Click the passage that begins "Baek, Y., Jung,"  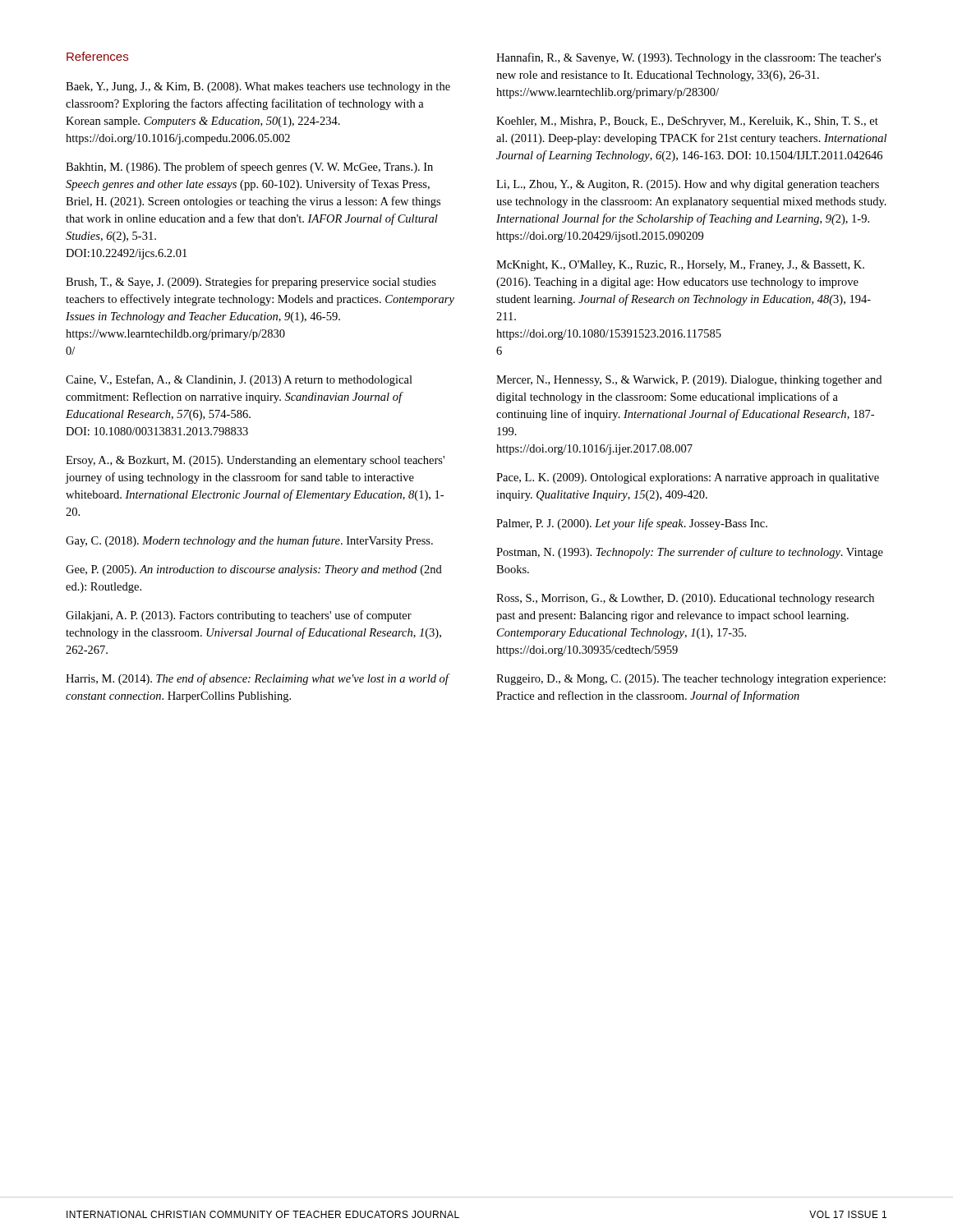coord(258,112)
